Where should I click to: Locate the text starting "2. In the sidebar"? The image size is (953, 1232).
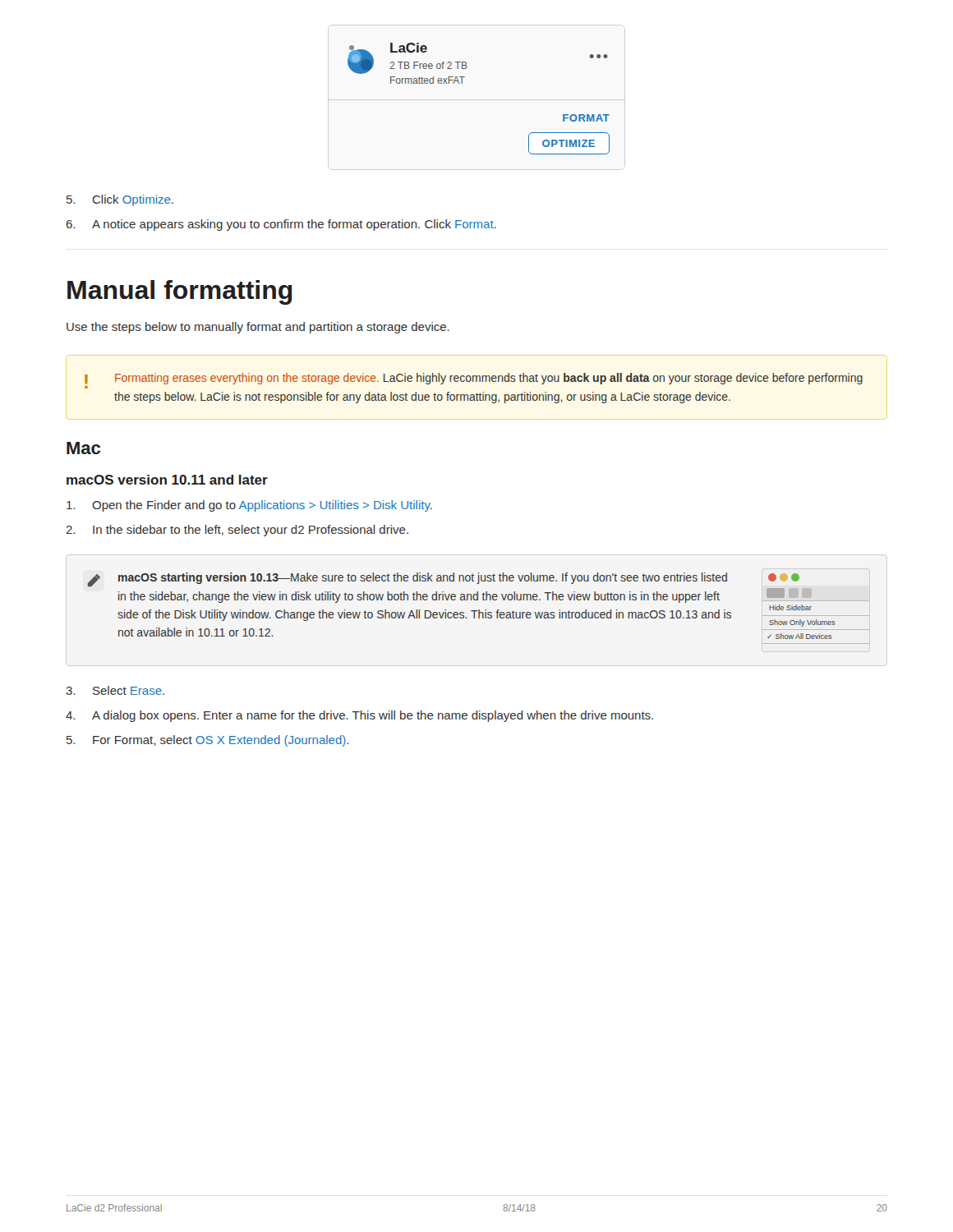pos(237,531)
